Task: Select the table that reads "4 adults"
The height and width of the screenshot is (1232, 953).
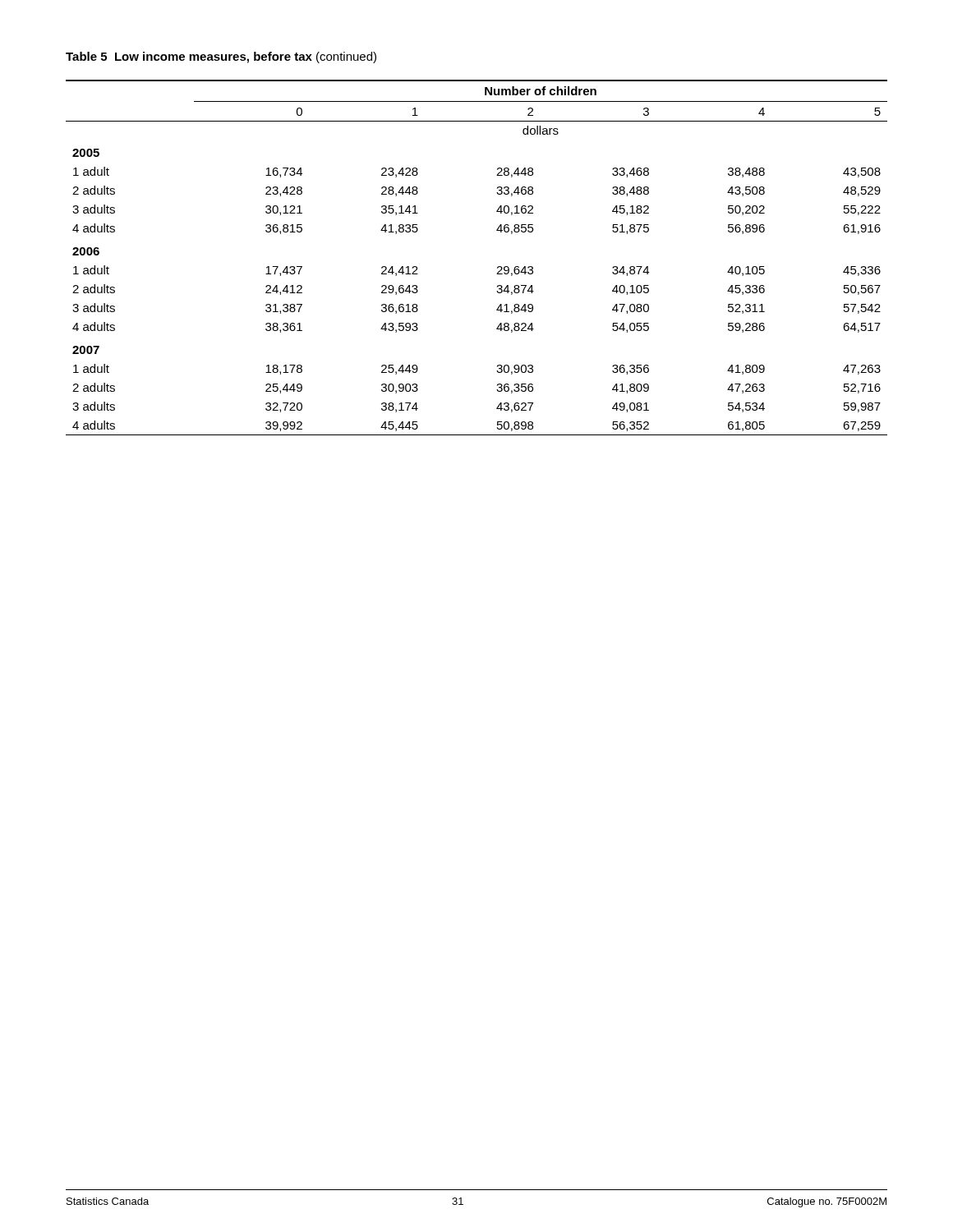Action: tap(476, 257)
